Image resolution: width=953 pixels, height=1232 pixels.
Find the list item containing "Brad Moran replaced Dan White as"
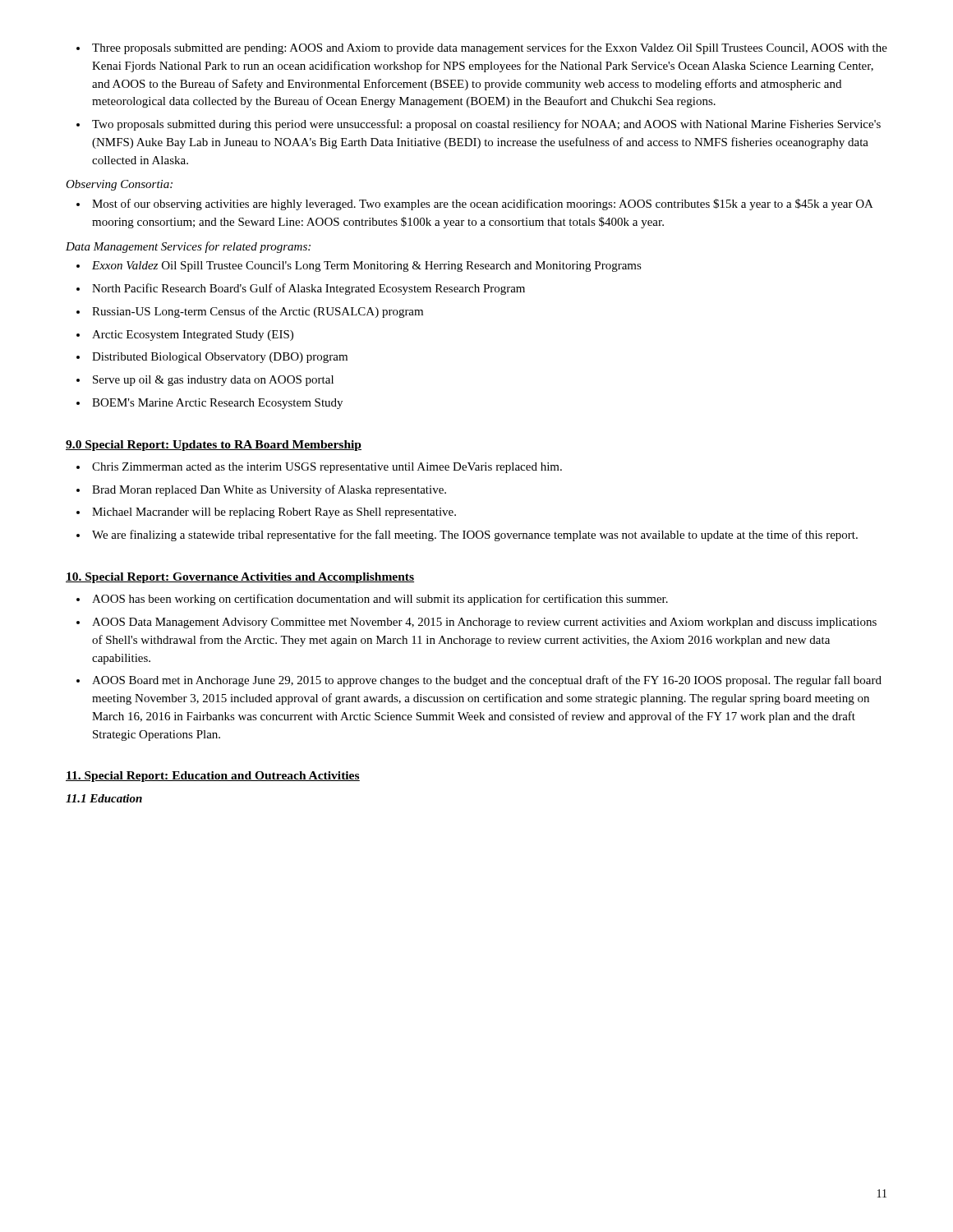[x=269, y=490]
